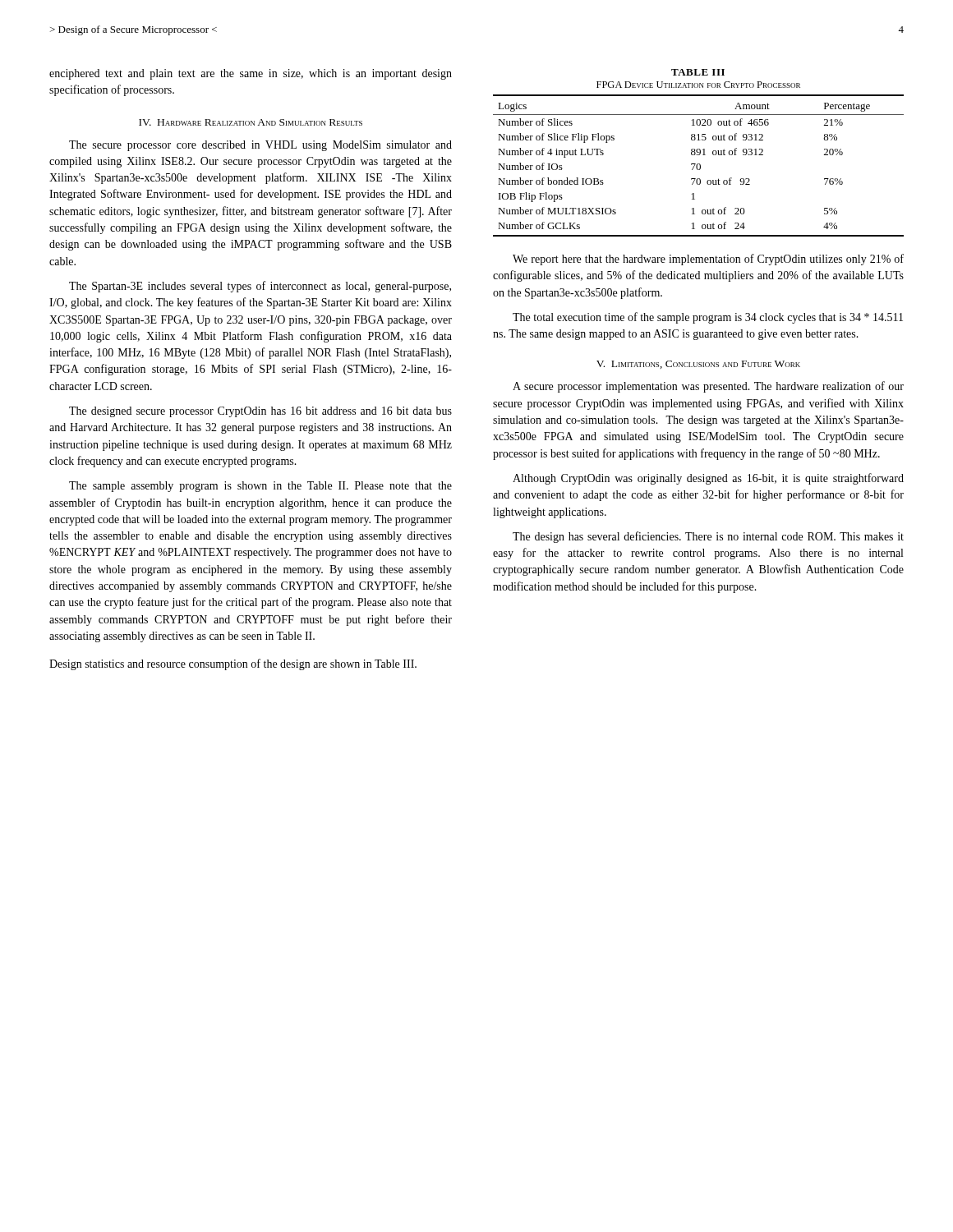The height and width of the screenshot is (1232, 953).
Task: Locate the block of text that opens with "enciphered text and plain text are the"
Action: coord(251,82)
